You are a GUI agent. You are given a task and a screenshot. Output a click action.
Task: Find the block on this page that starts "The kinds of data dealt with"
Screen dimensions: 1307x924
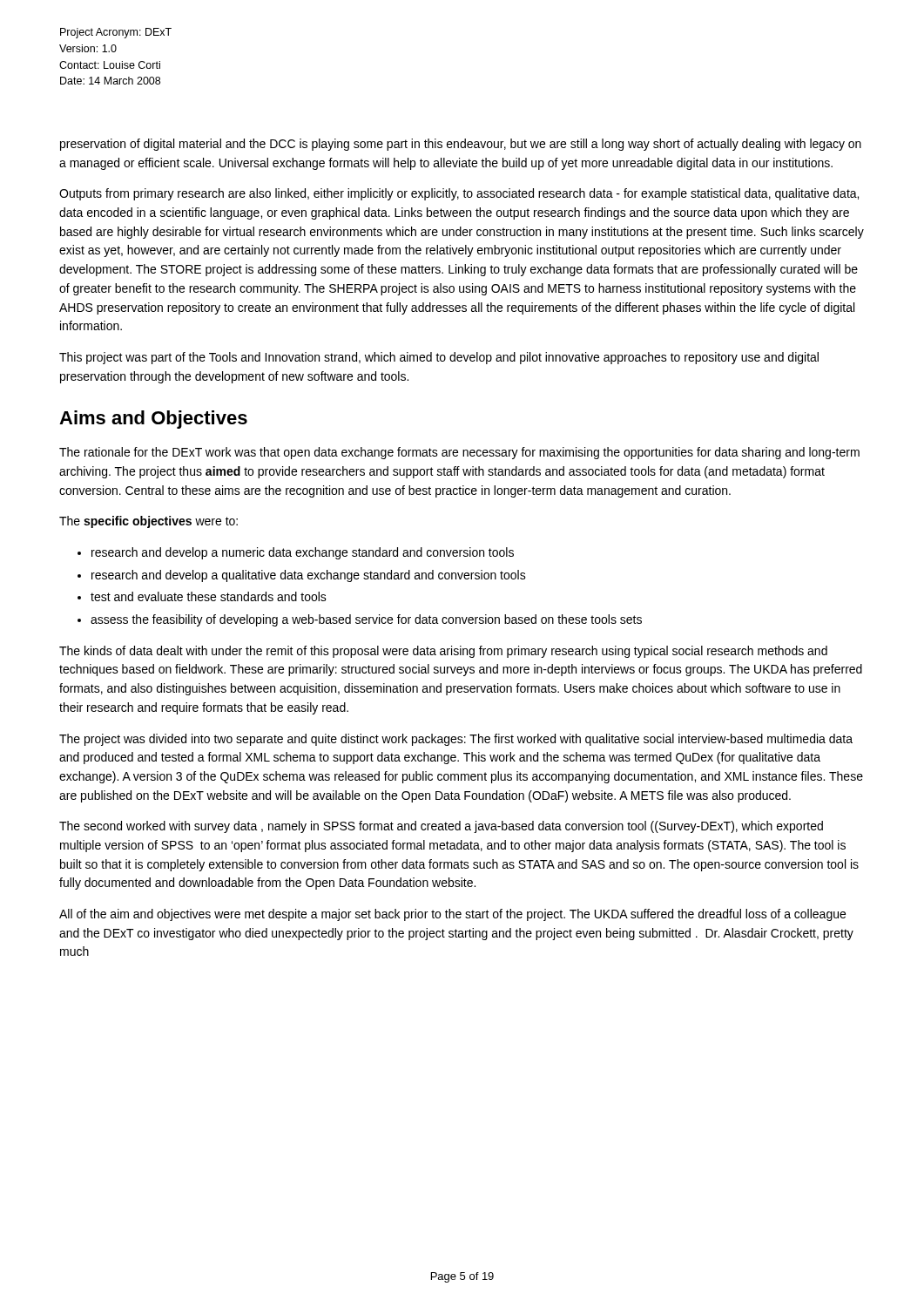(x=462, y=680)
